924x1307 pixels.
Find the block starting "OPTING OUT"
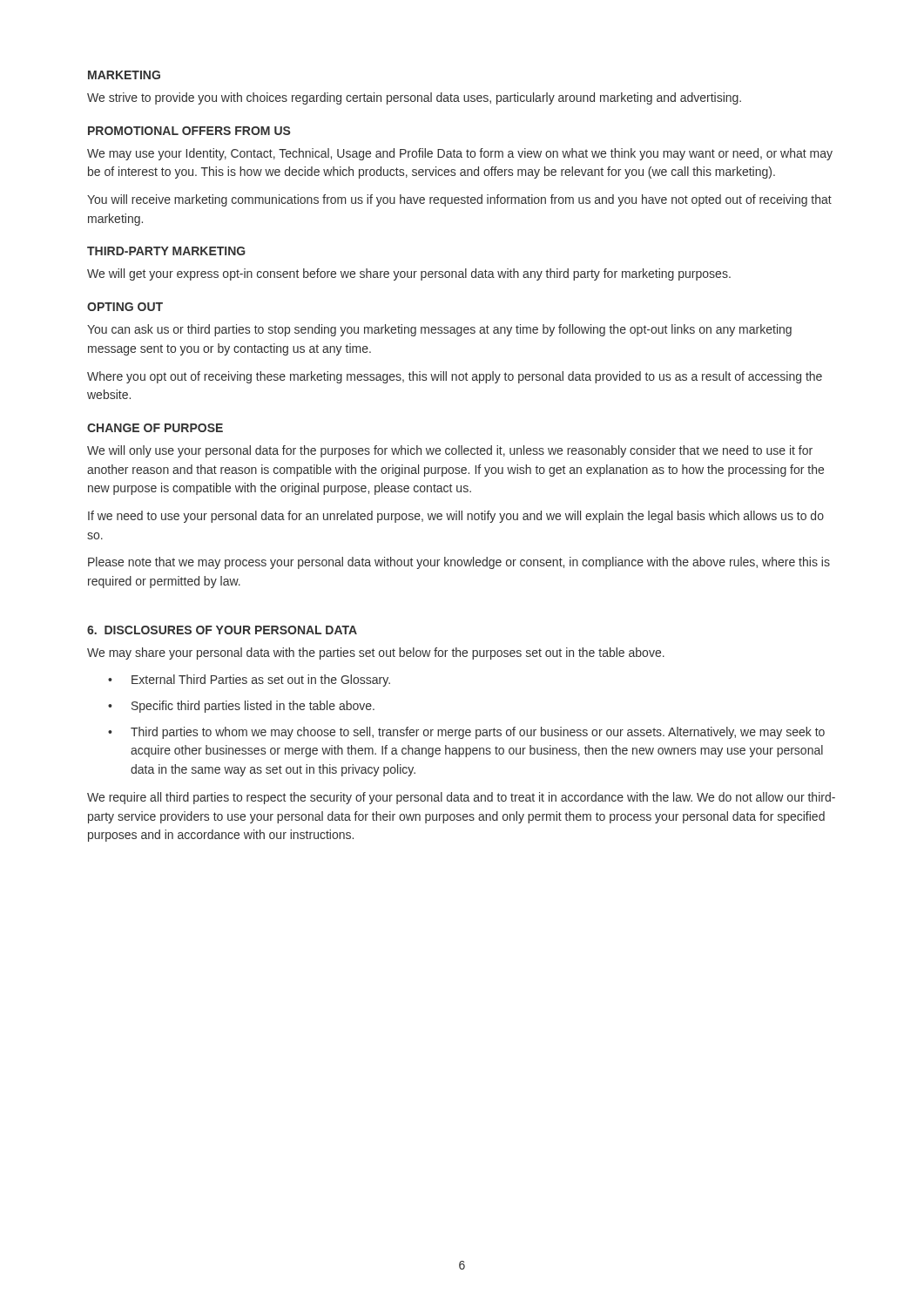click(x=125, y=307)
